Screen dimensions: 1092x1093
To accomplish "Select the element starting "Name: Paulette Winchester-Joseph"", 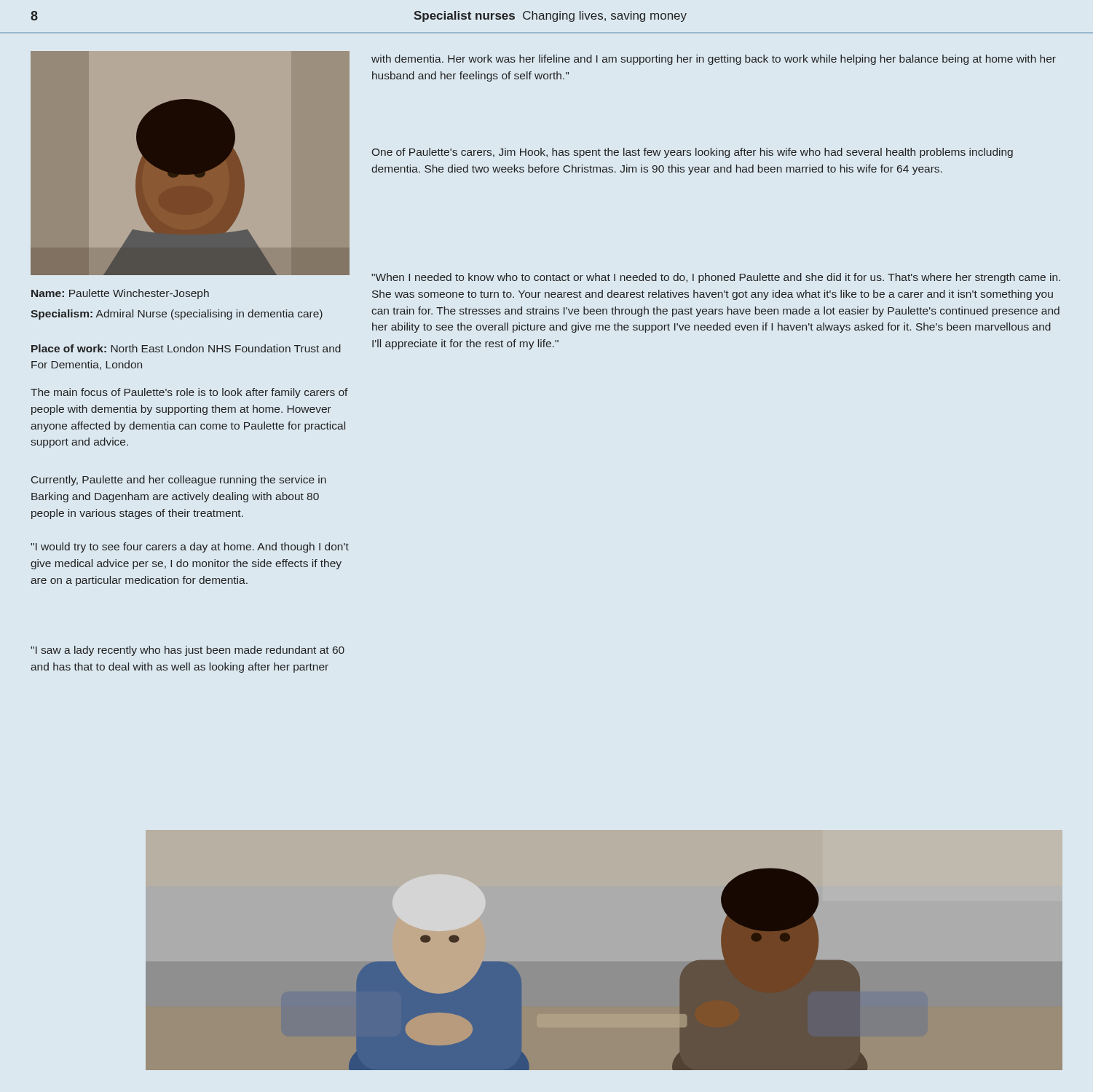I will click(x=190, y=294).
